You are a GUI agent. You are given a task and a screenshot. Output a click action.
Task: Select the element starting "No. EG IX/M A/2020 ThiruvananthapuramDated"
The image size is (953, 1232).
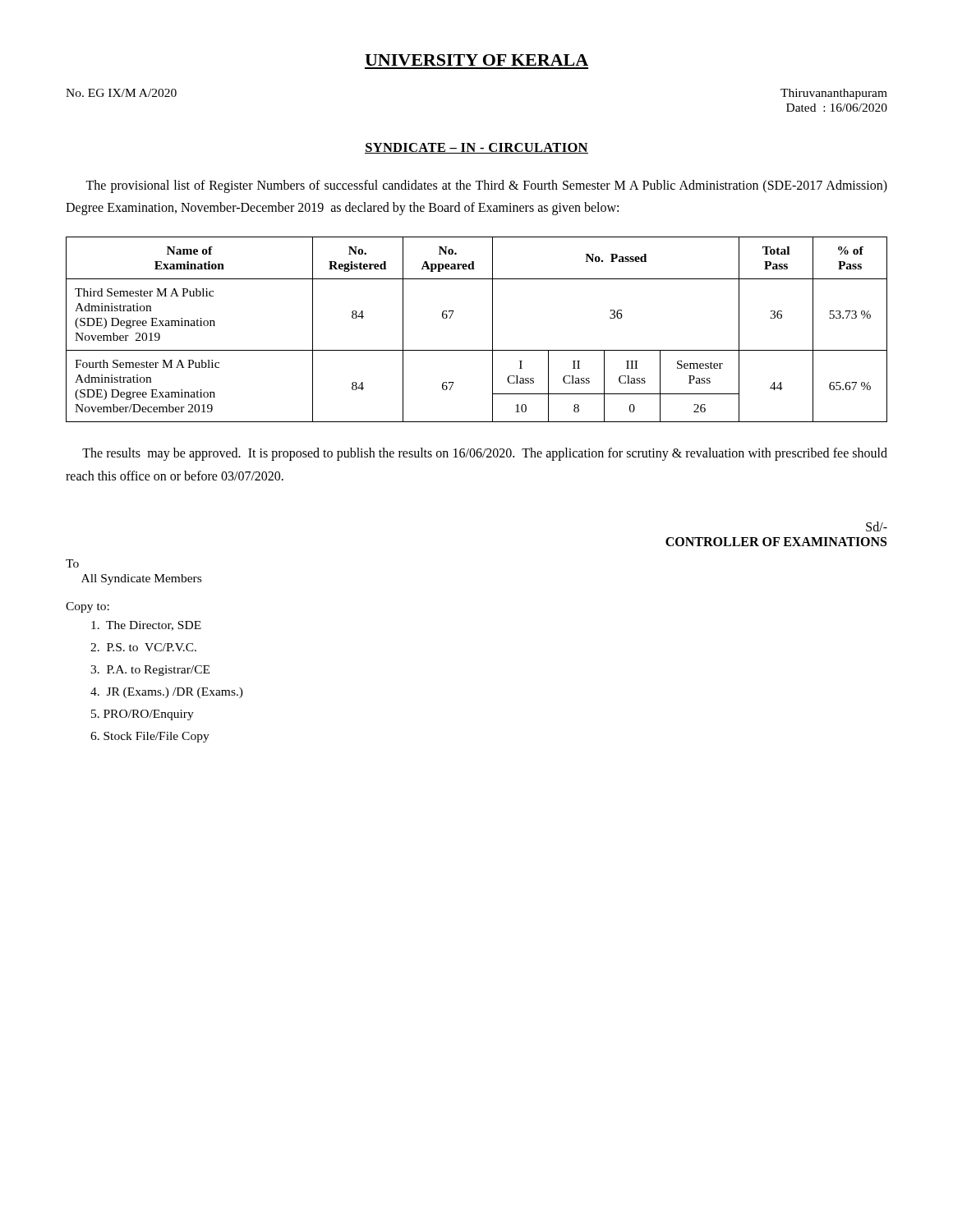pos(123,94)
